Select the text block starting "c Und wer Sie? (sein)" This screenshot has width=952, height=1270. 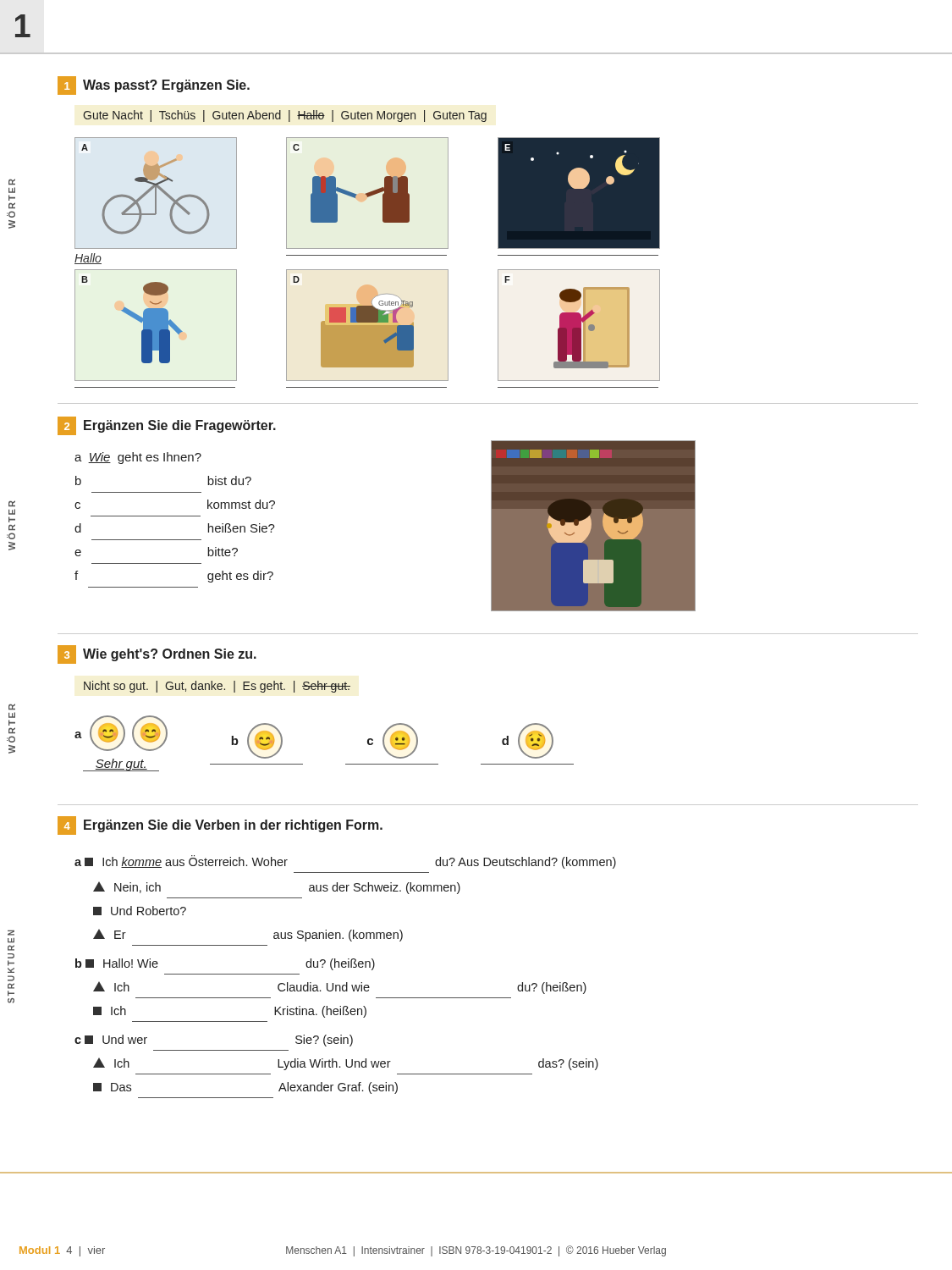(214, 1042)
